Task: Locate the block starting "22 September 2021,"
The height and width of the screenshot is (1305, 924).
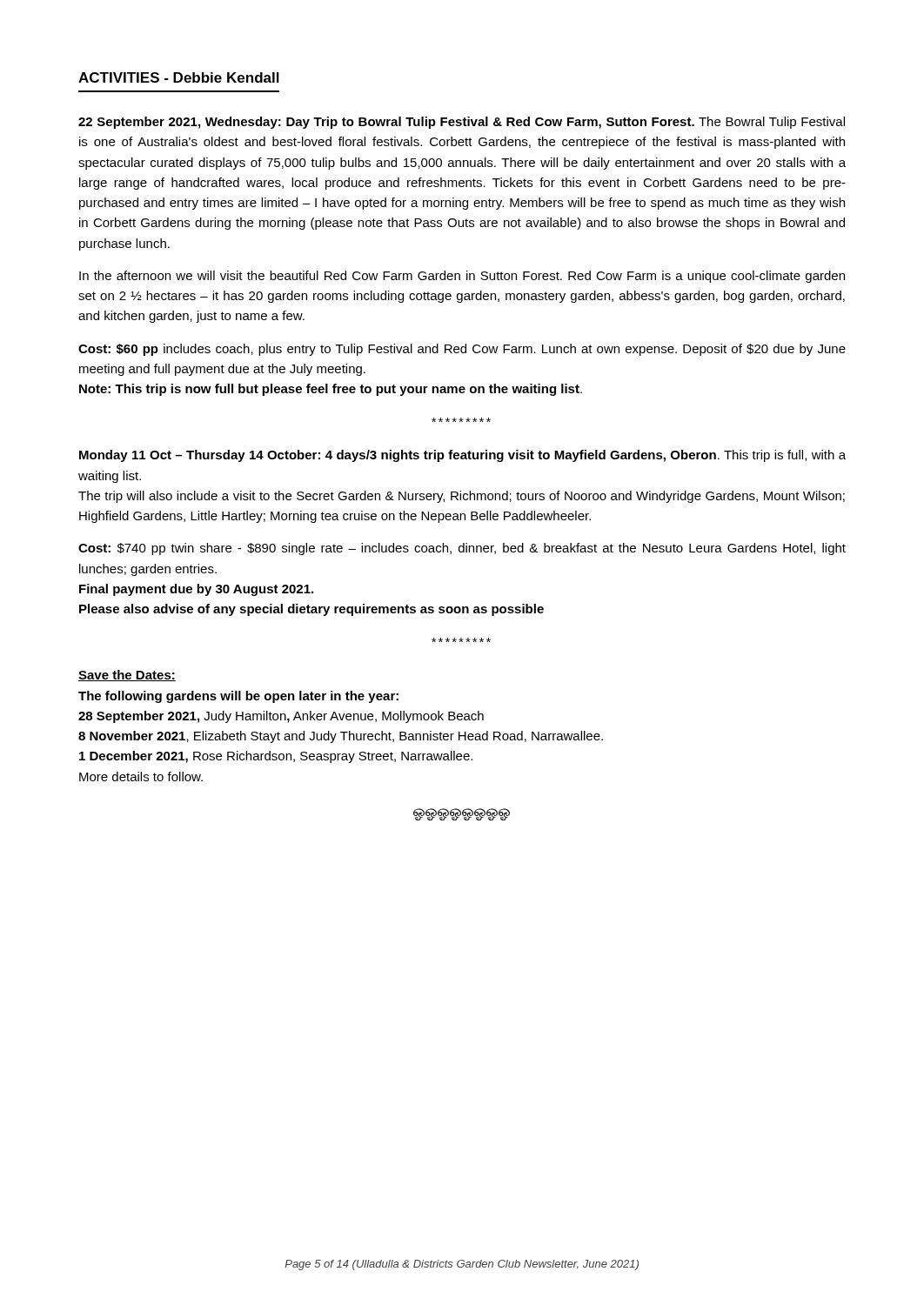Action: 462,182
